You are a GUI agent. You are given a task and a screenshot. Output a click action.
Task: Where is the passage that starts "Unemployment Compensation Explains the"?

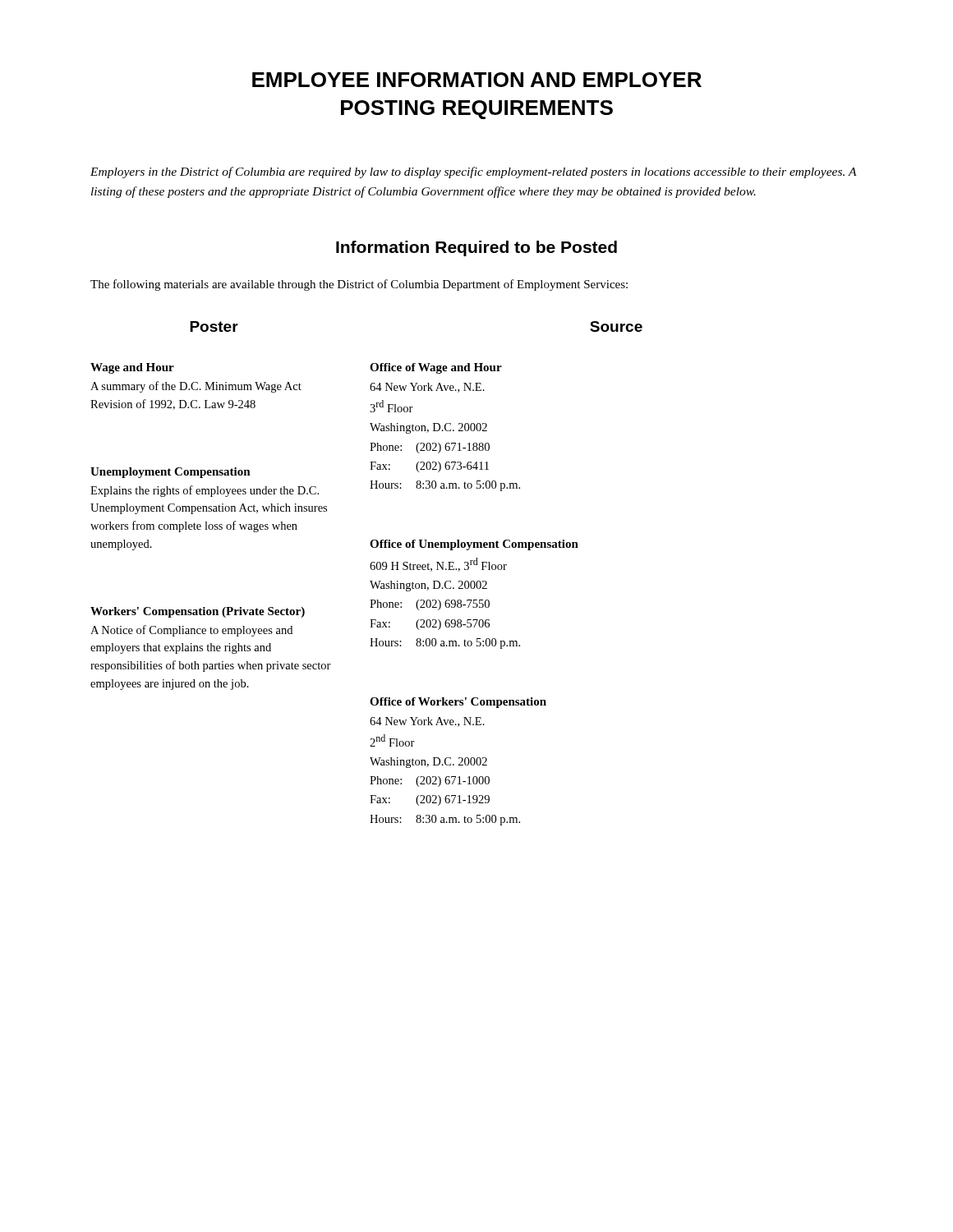tap(214, 509)
